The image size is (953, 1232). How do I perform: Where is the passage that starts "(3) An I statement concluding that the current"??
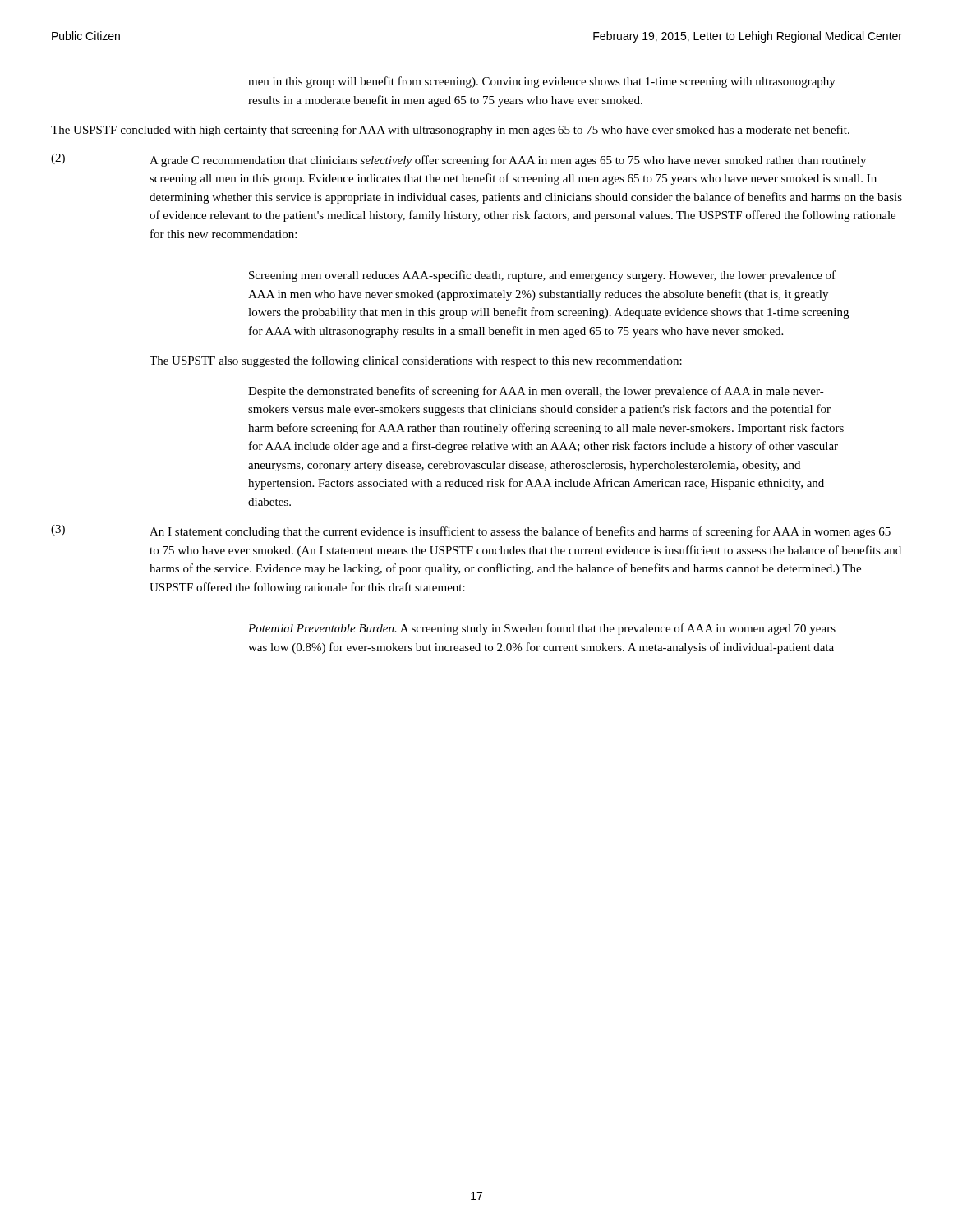pyautogui.click(x=476, y=565)
